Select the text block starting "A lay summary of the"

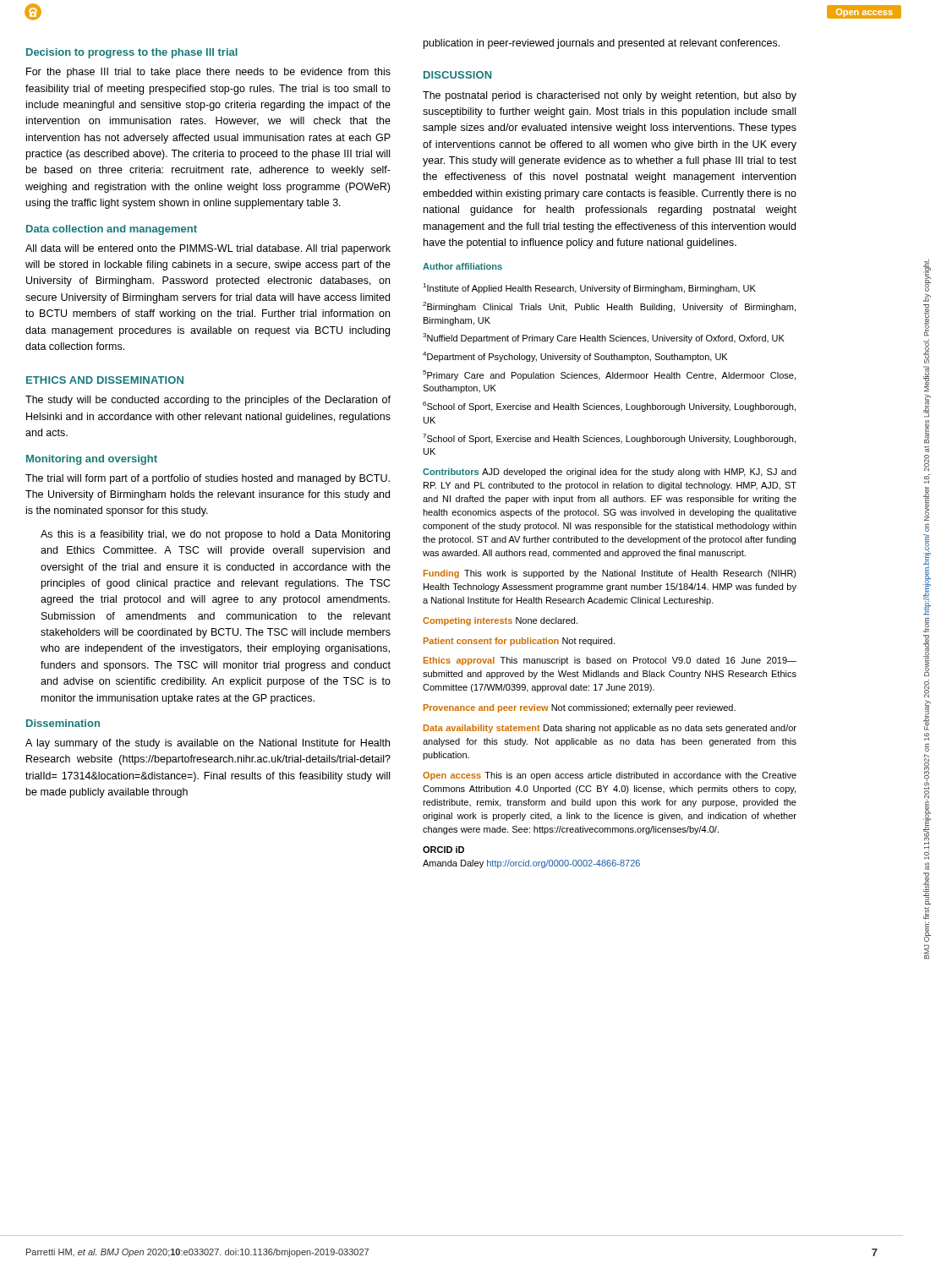pos(208,768)
